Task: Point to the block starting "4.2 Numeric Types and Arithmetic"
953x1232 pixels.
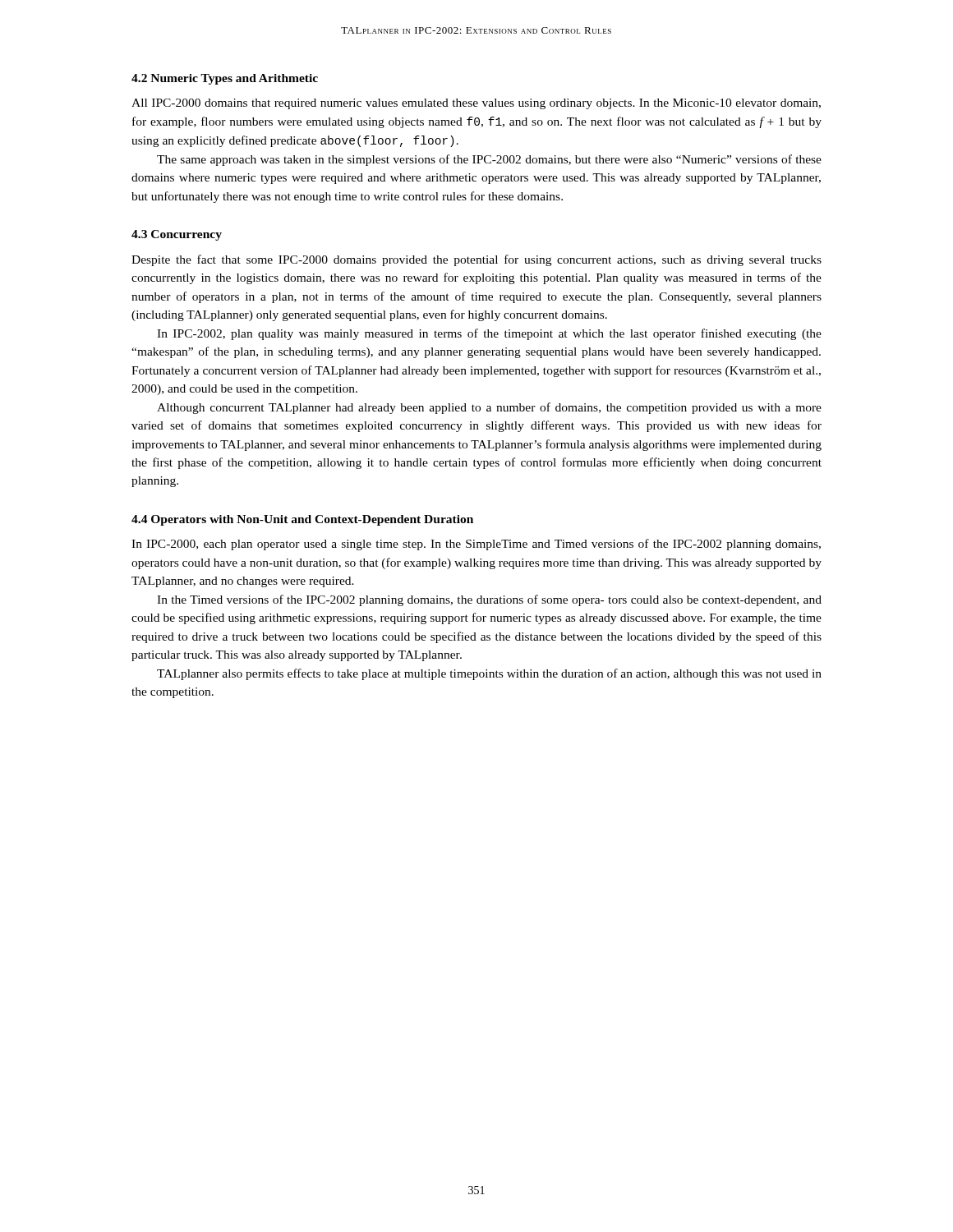Action: (225, 79)
